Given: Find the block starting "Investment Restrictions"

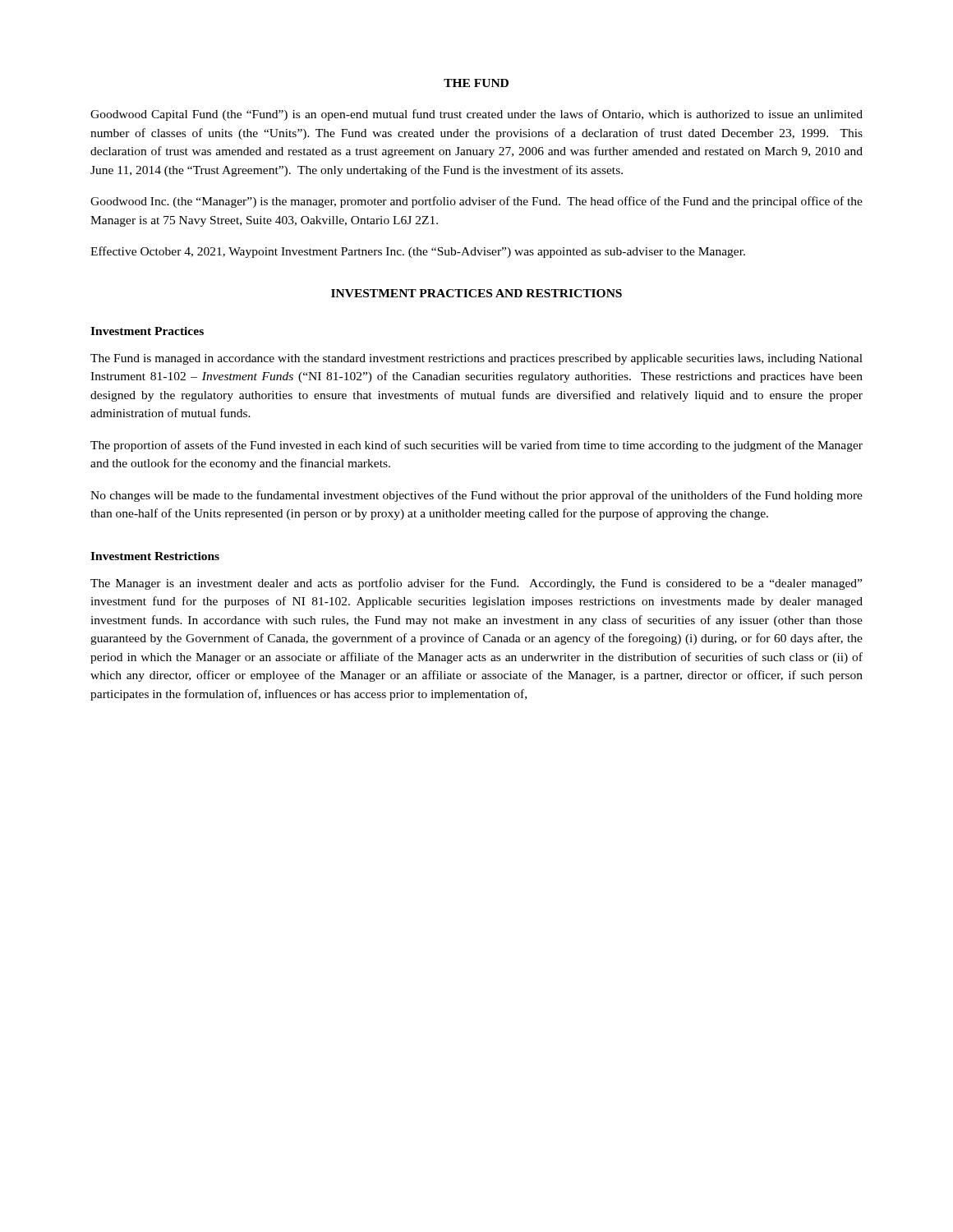Looking at the screenshot, I should [x=155, y=556].
